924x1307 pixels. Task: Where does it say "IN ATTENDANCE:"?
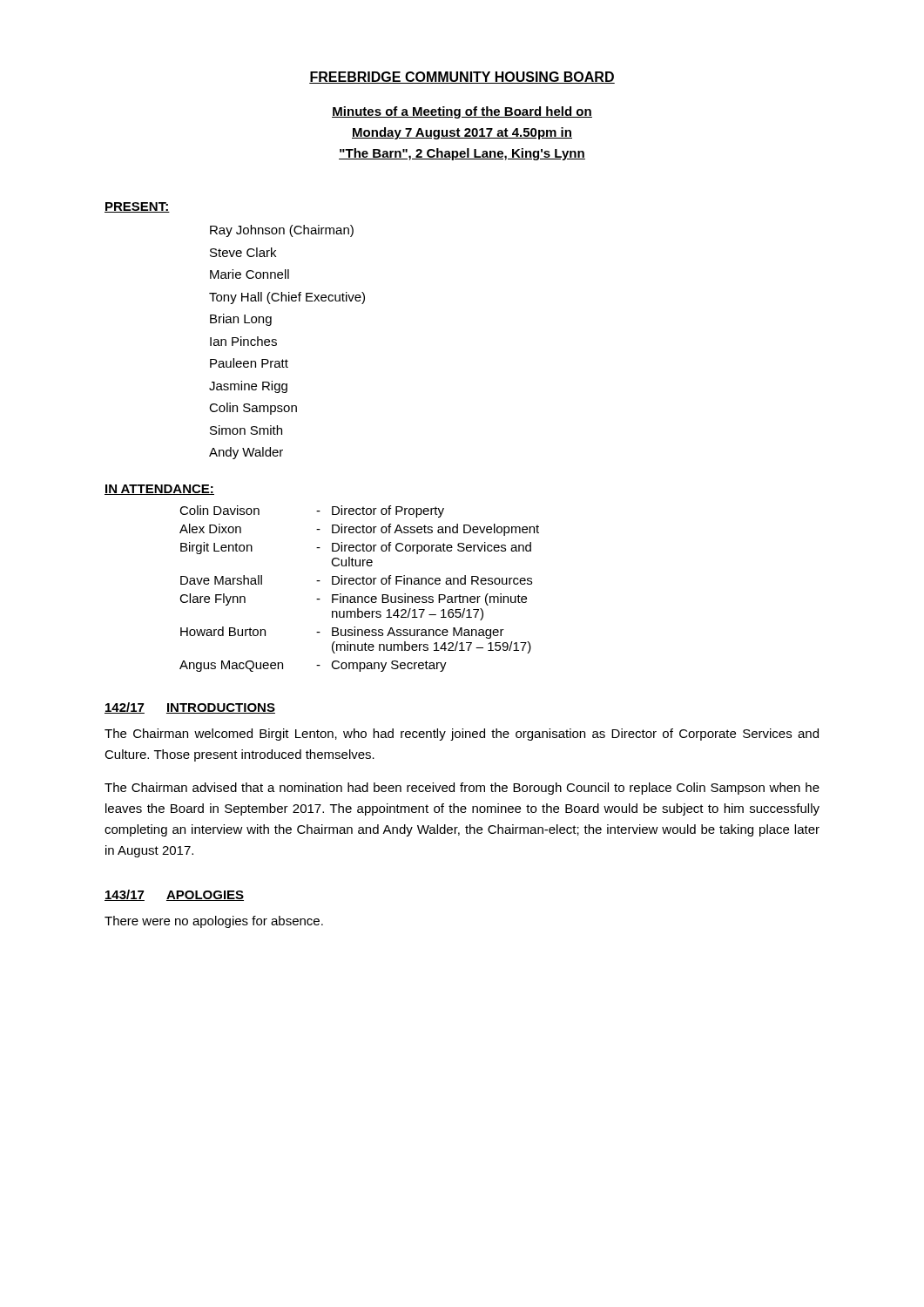[x=159, y=488]
